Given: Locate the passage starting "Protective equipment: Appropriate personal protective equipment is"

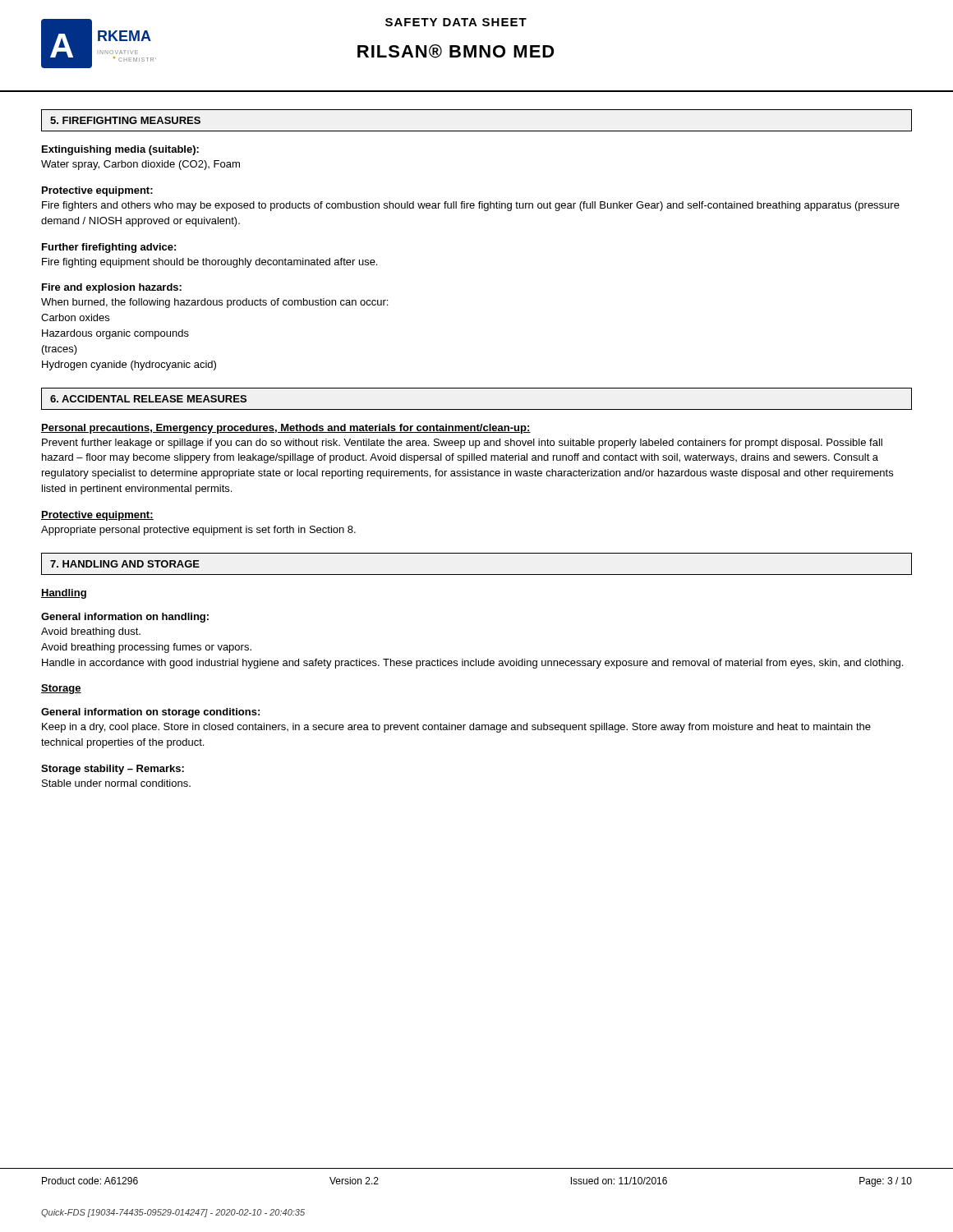Looking at the screenshot, I should coord(97,516).
